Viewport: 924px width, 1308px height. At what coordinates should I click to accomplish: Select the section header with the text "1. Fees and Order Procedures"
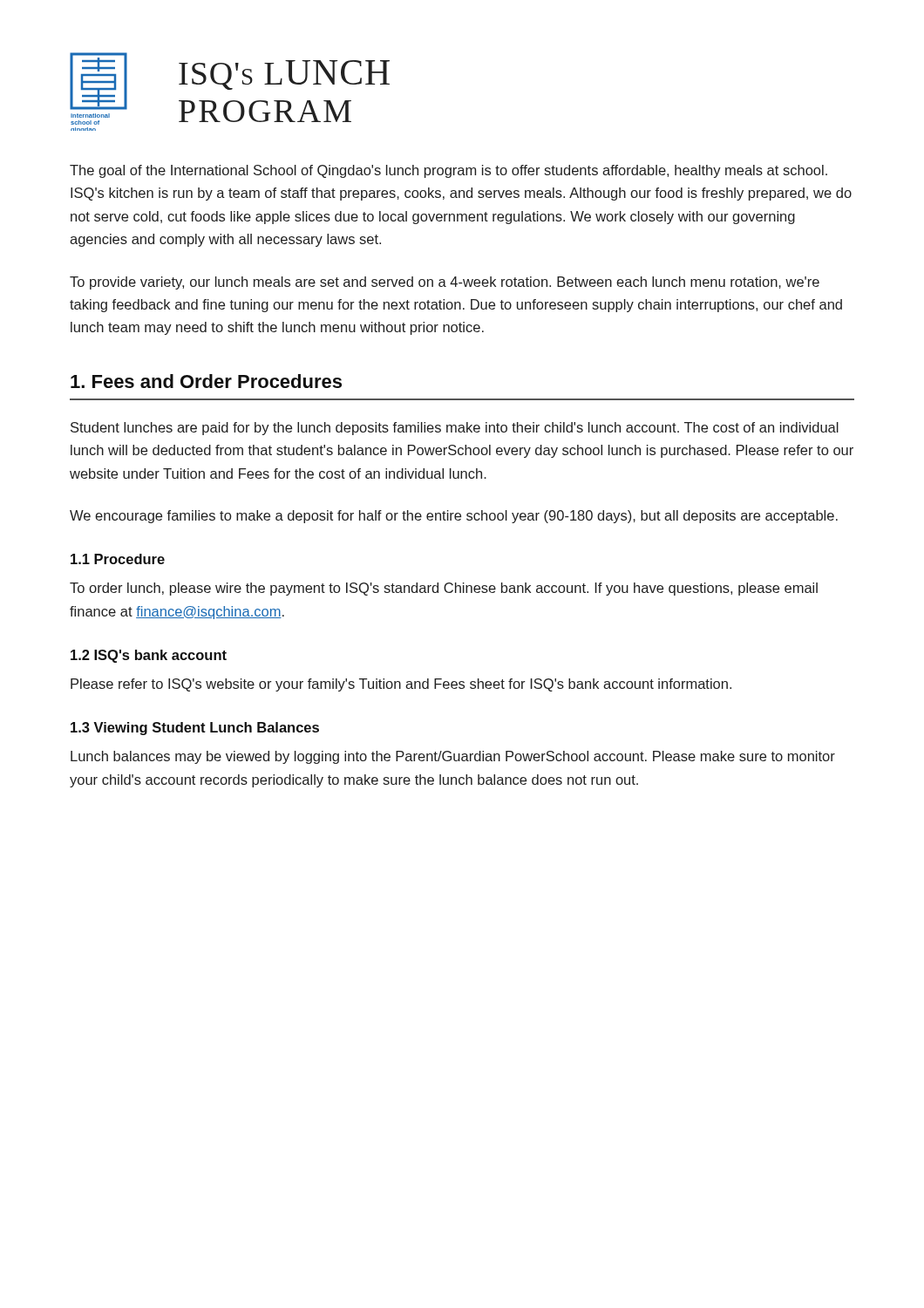click(206, 381)
